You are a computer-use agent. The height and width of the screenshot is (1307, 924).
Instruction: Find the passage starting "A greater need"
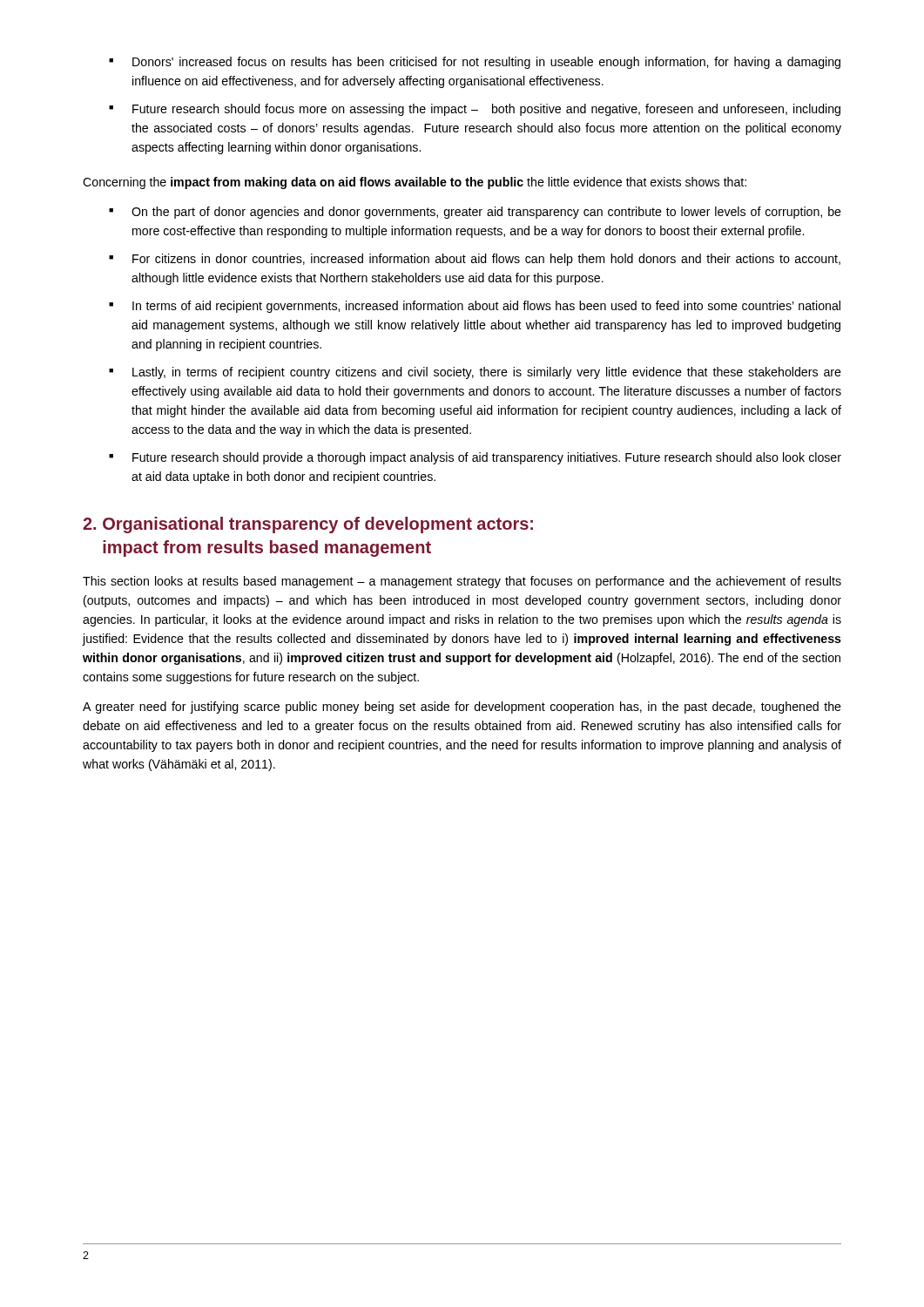[462, 735]
